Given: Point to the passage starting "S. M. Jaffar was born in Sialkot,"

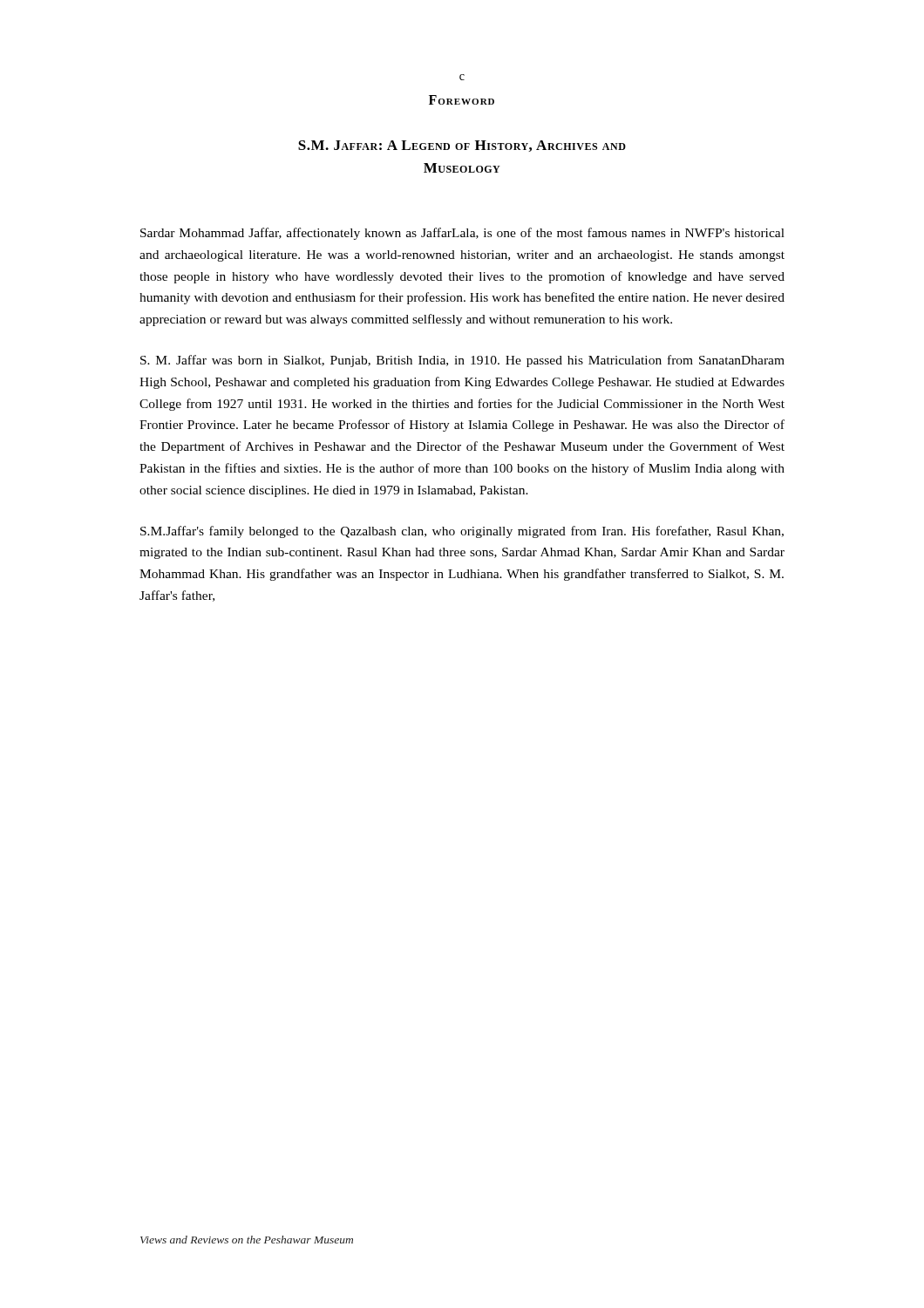Looking at the screenshot, I should click(462, 425).
